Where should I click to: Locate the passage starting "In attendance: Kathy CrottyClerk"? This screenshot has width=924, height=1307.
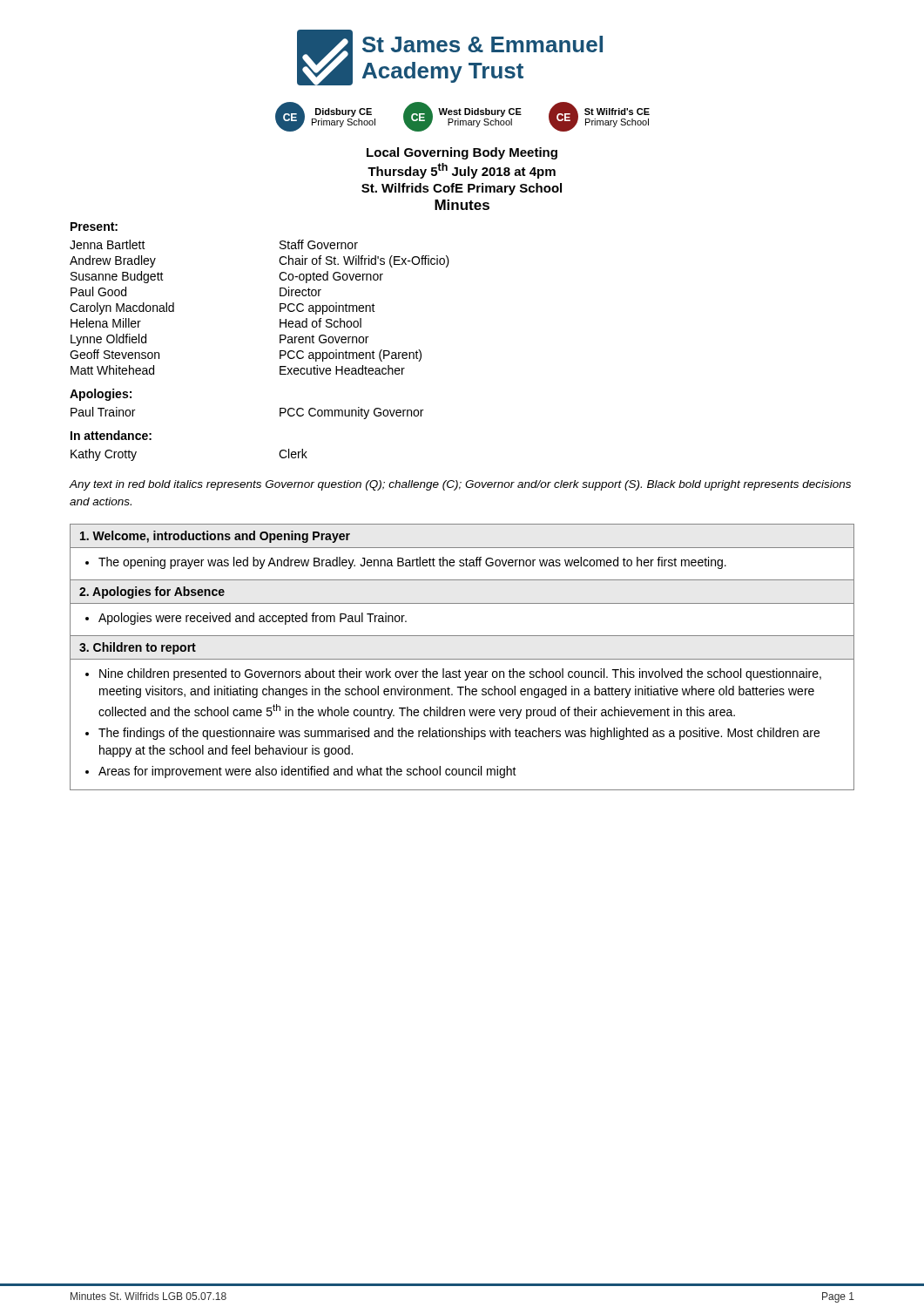point(111,435)
